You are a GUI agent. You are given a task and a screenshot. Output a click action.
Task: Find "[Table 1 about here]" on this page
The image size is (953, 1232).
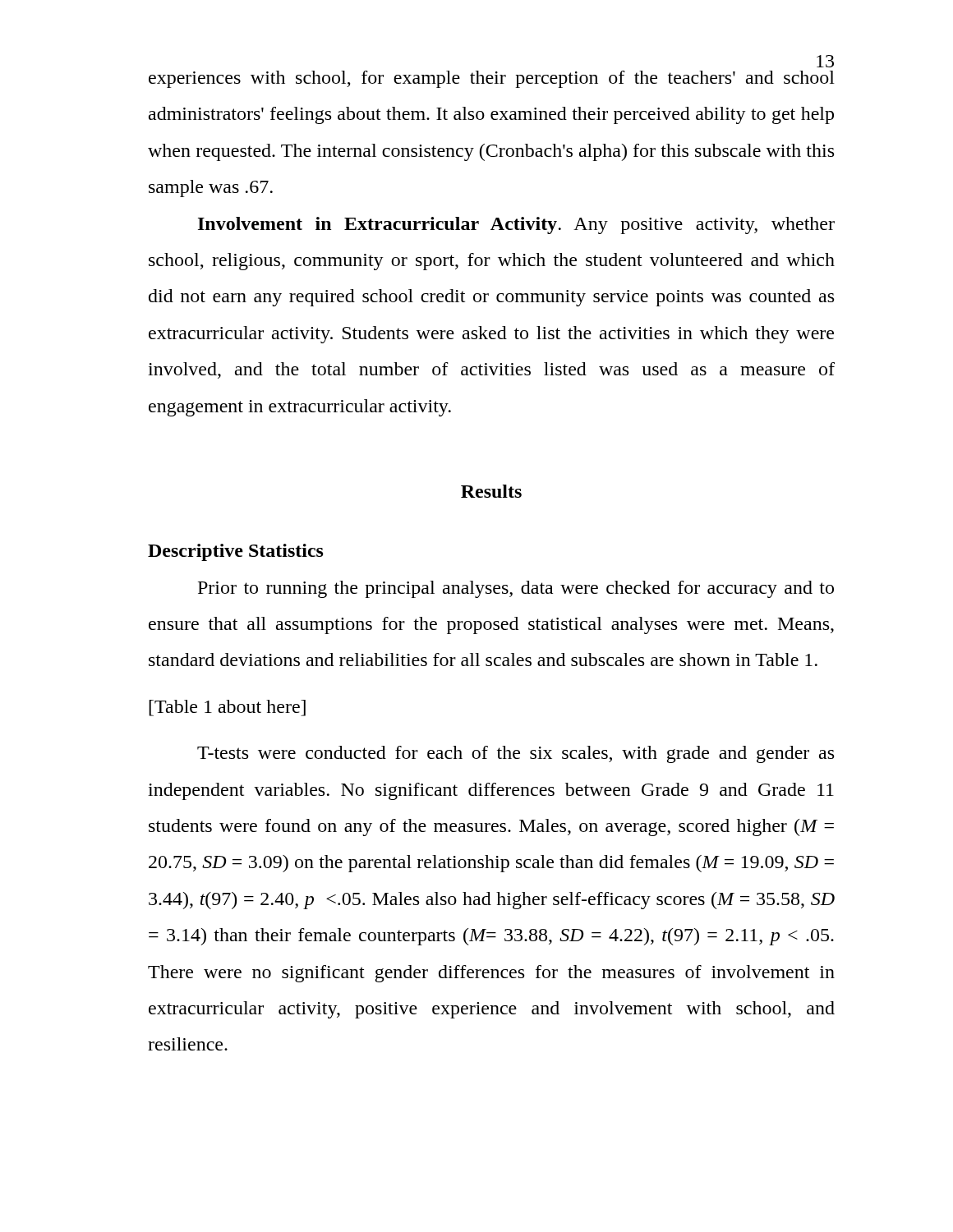coord(227,708)
